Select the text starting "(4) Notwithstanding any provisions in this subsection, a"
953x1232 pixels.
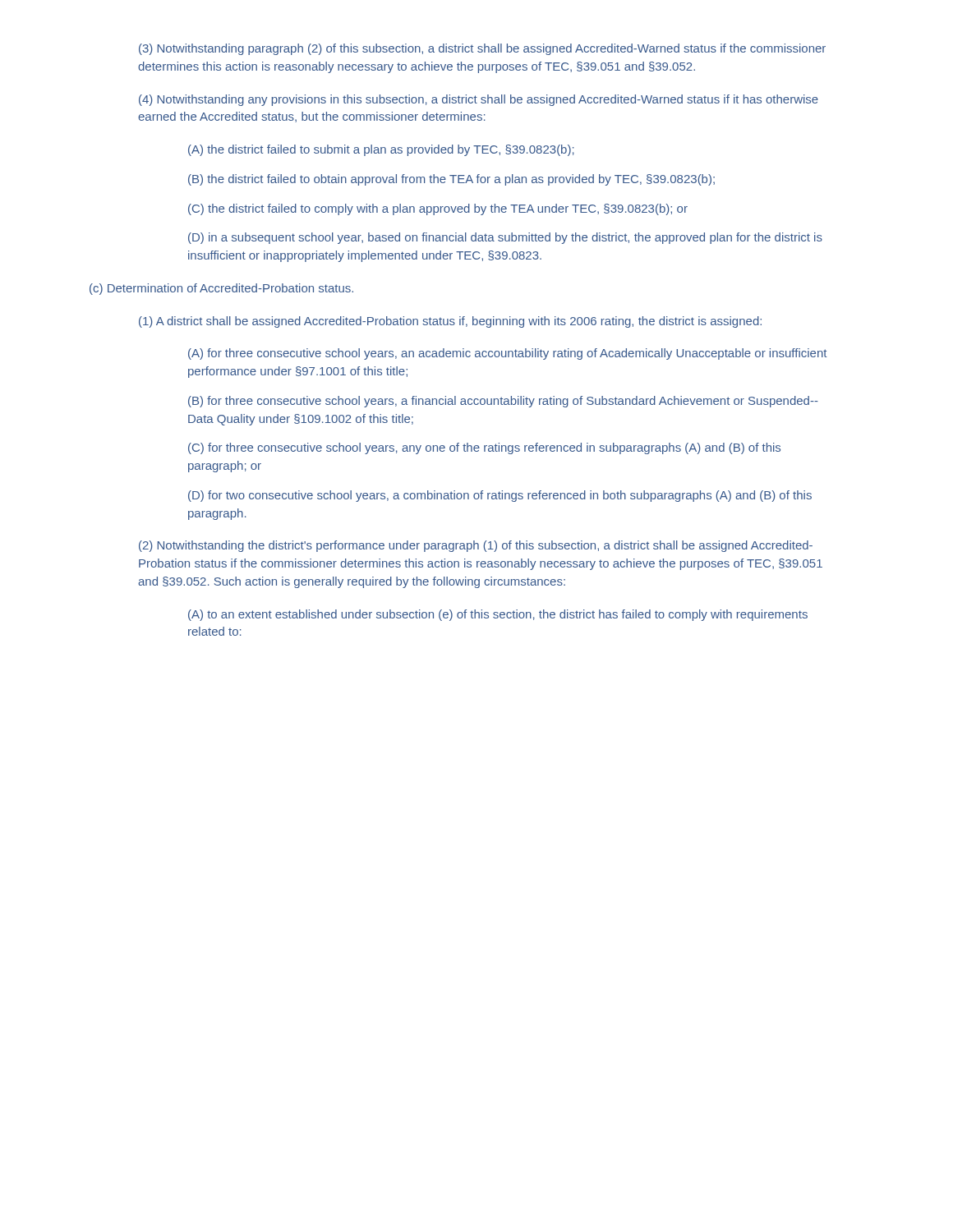coord(478,107)
